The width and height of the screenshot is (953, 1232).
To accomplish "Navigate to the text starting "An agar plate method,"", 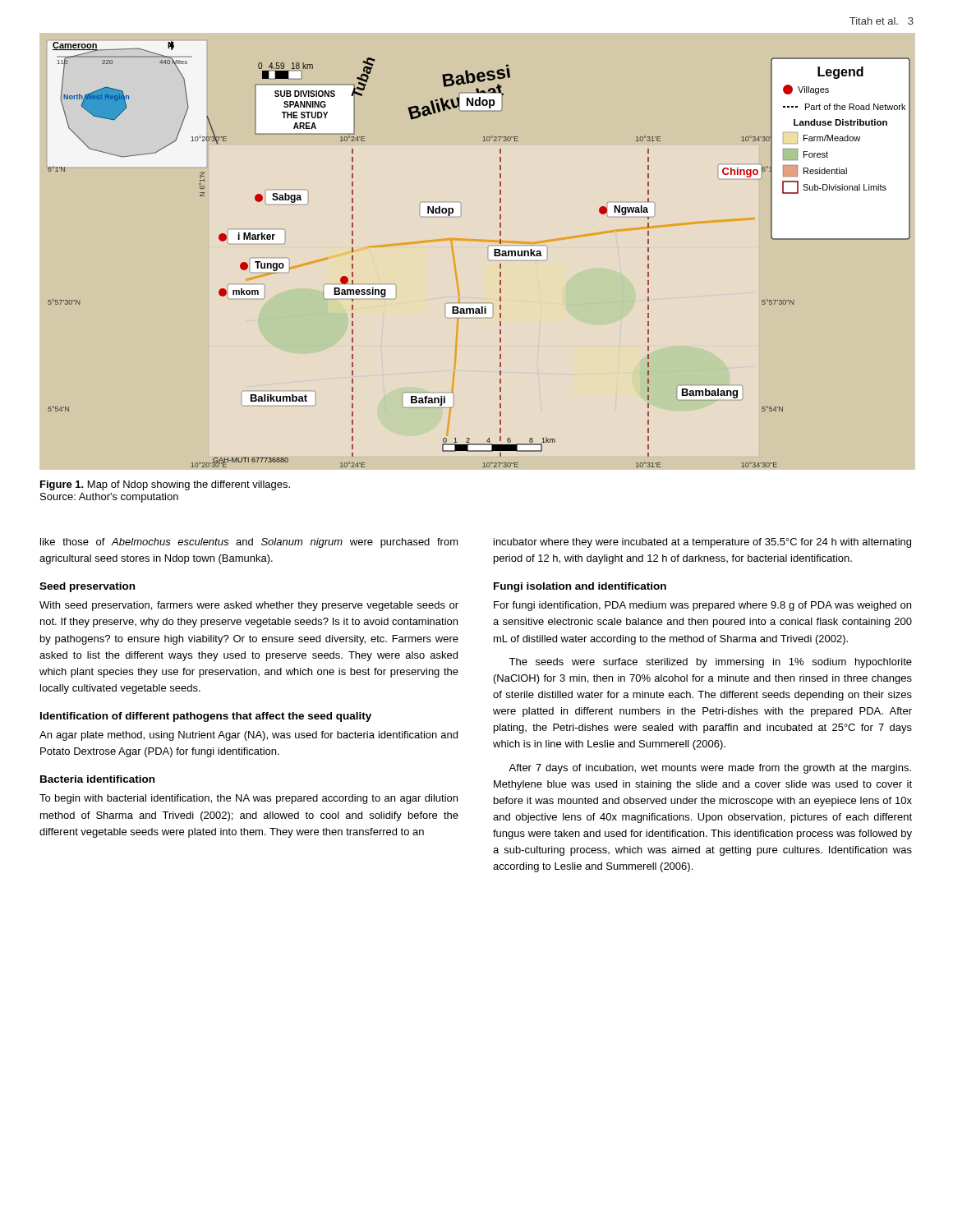I will [249, 744].
